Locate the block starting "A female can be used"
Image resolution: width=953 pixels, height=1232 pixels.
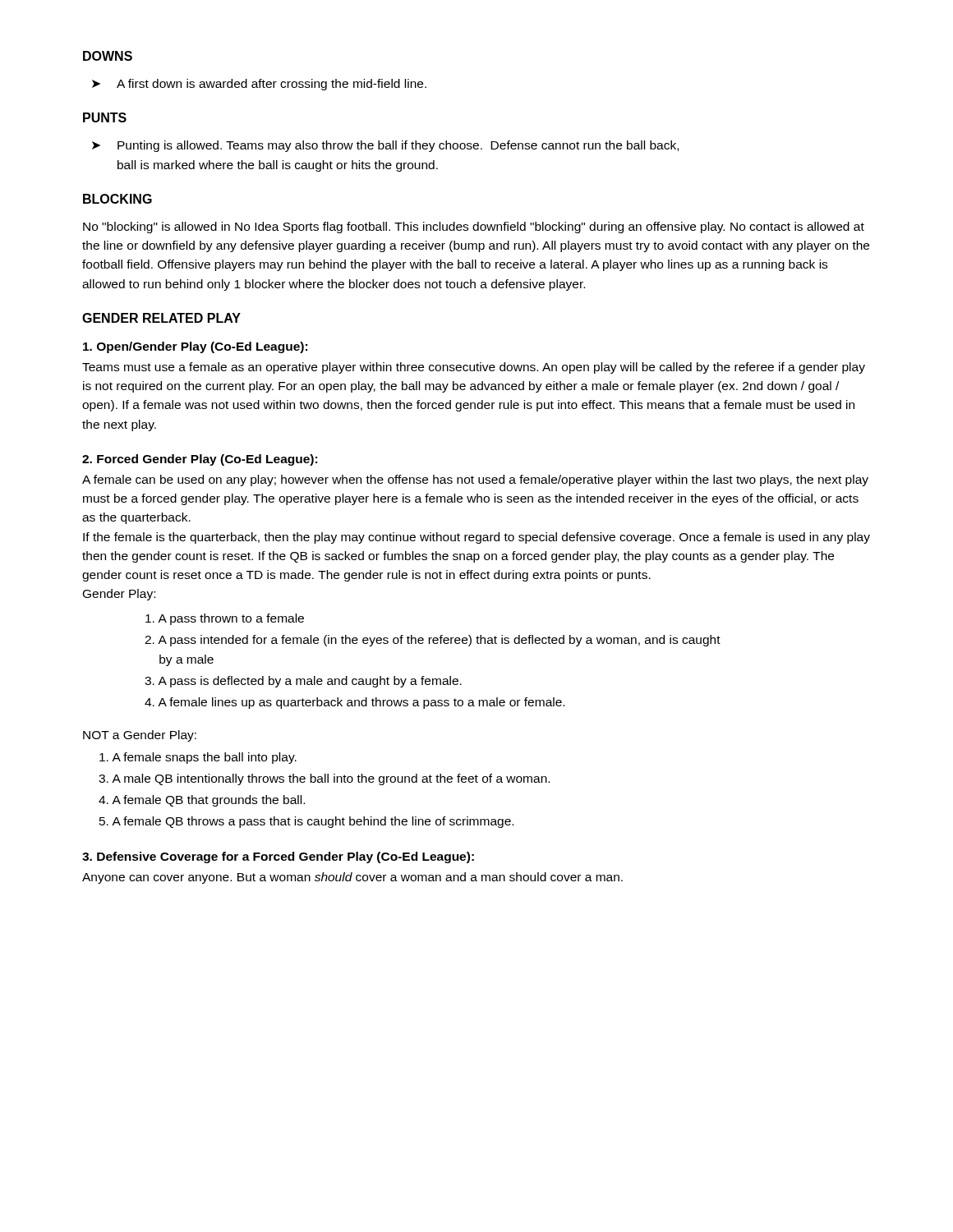(x=476, y=536)
